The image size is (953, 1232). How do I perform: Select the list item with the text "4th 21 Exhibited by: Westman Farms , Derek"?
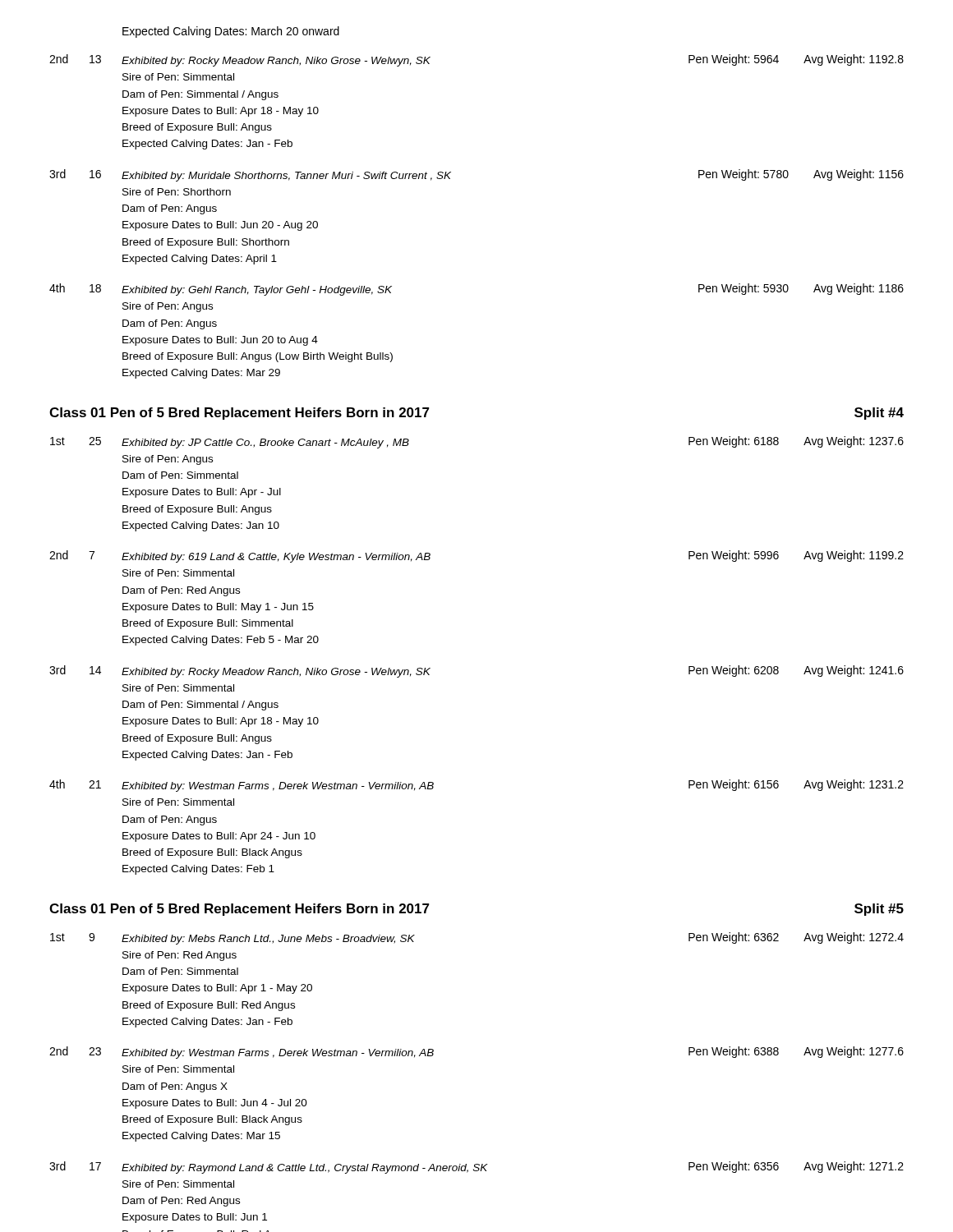[57, 786]
